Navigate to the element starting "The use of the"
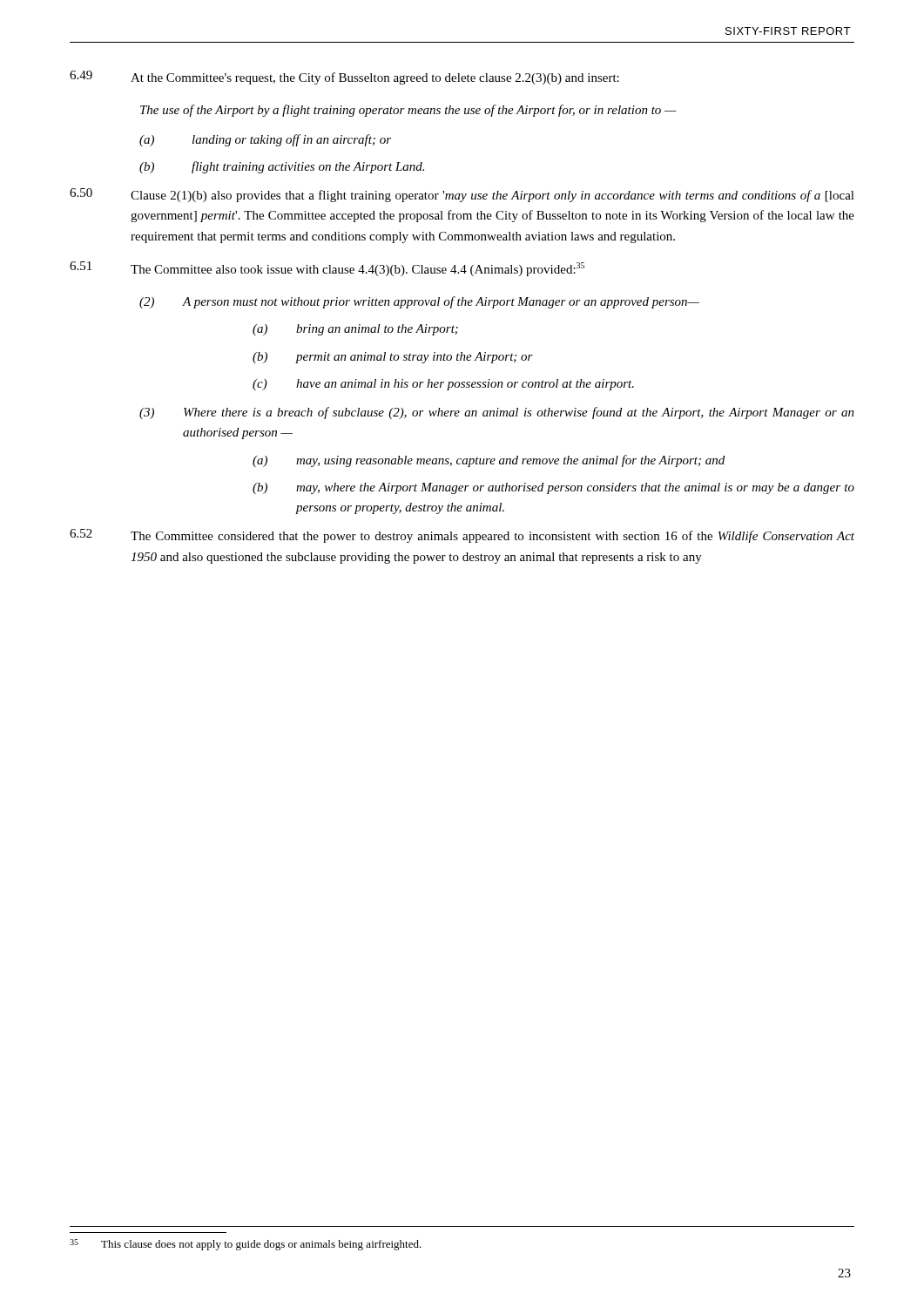Screen dimensions: 1307x924 (x=408, y=110)
